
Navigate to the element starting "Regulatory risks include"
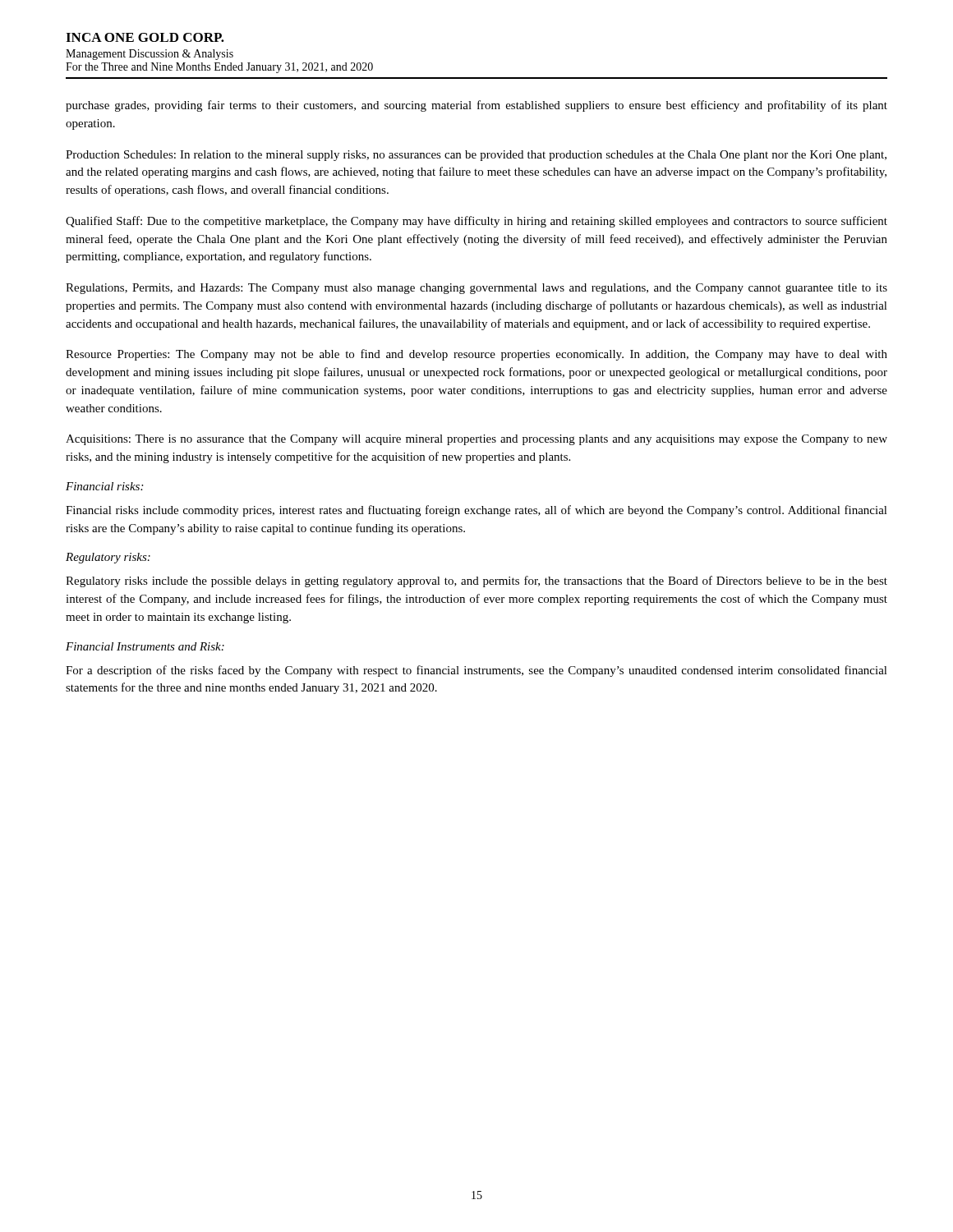pyautogui.click(x=476, y=599)
